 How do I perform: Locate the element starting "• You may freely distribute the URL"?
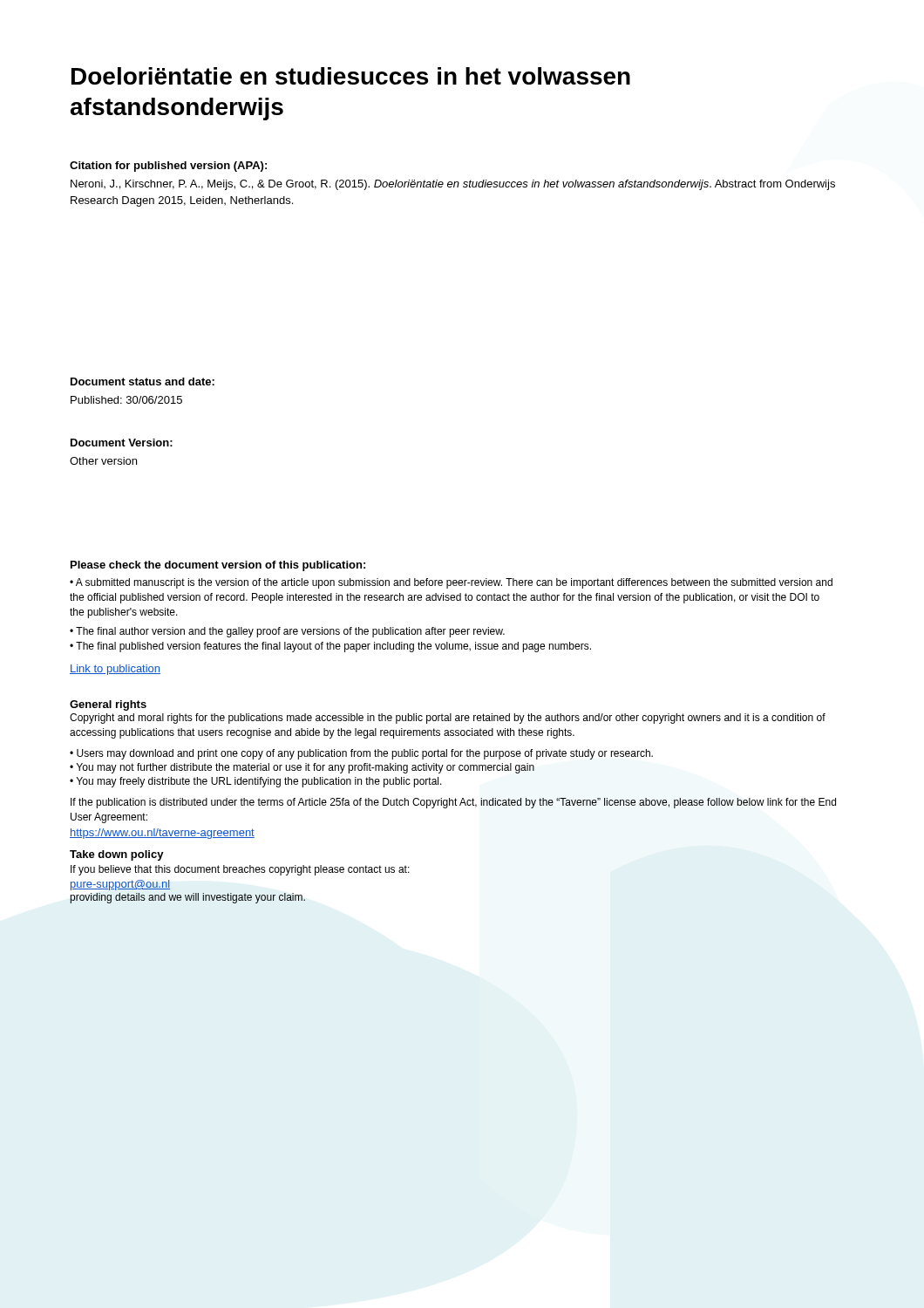click(x=256, y=782)
